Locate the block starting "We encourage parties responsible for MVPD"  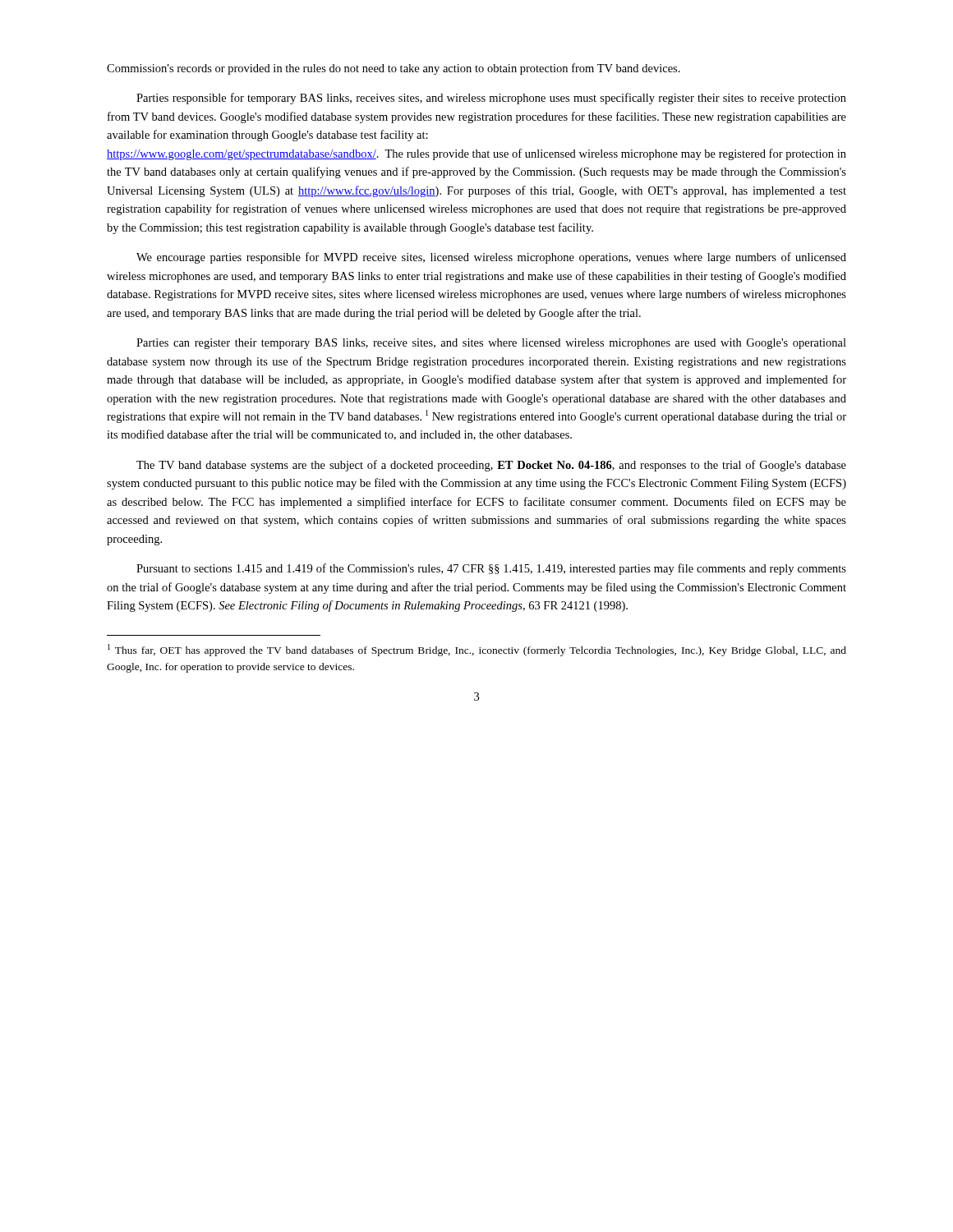tap(476, 285)
